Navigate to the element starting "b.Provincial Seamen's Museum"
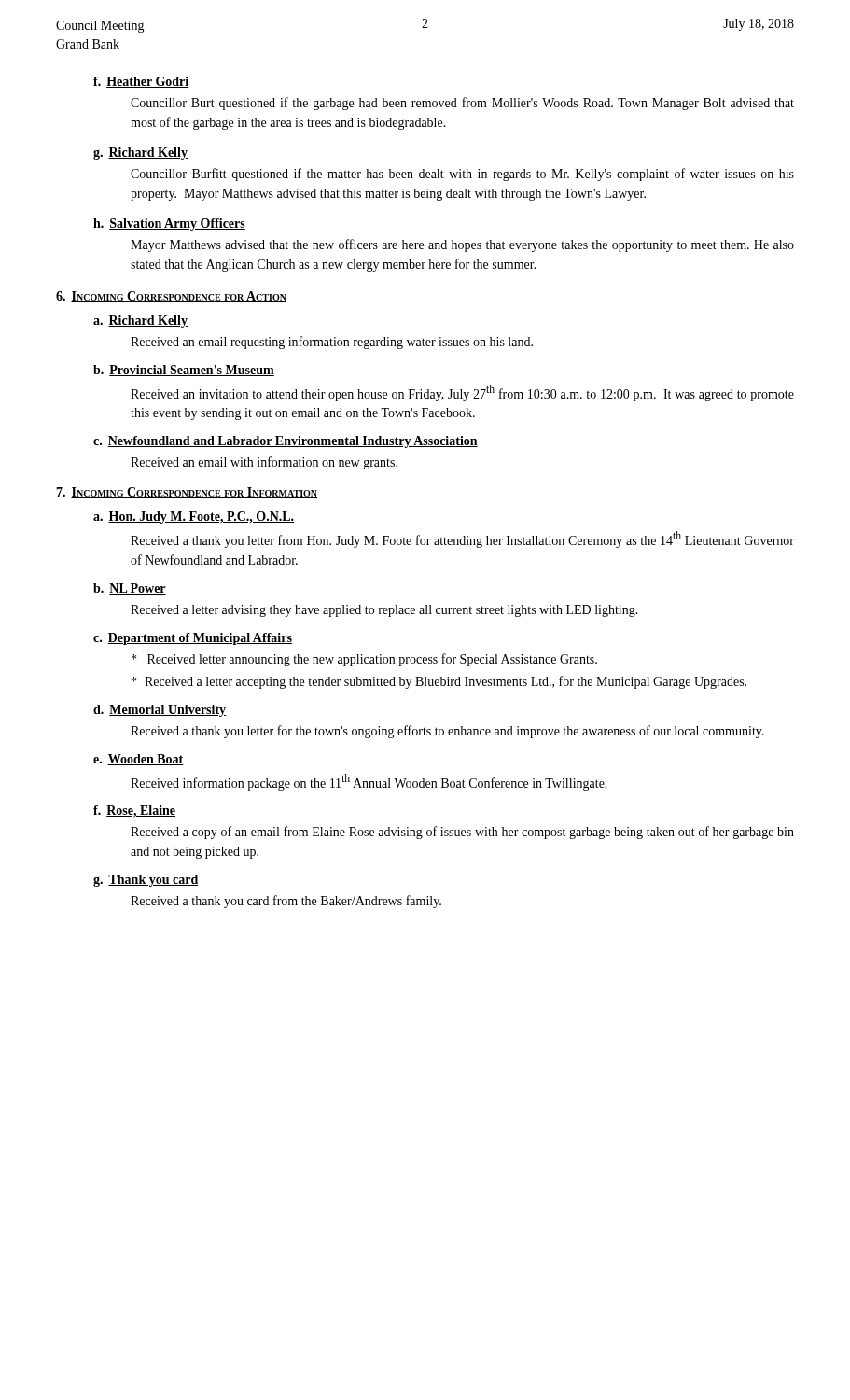This screenshot has width=850, height=1400. [x=184, y=370]
